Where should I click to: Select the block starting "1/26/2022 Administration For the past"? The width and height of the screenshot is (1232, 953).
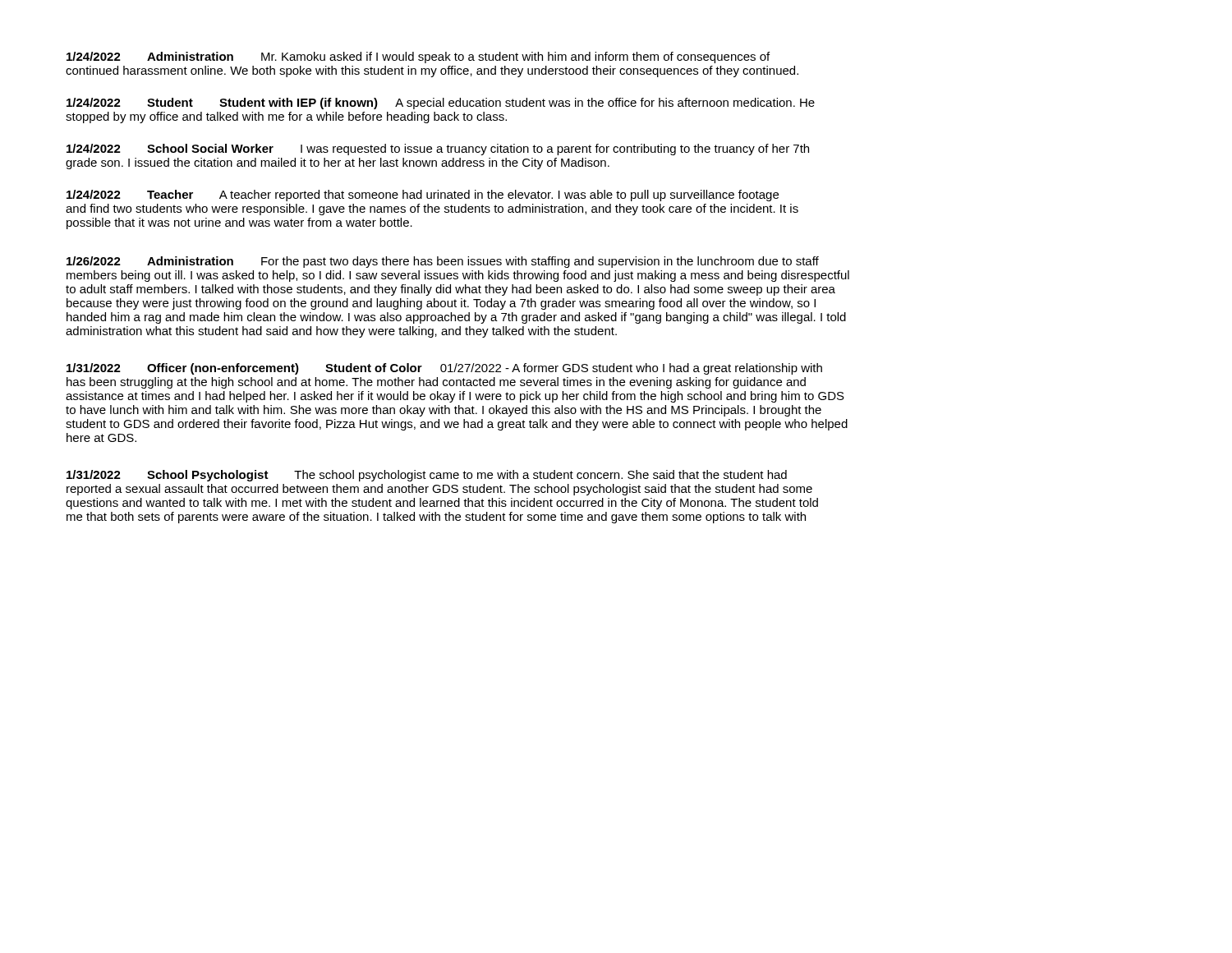tap(616, 296)
